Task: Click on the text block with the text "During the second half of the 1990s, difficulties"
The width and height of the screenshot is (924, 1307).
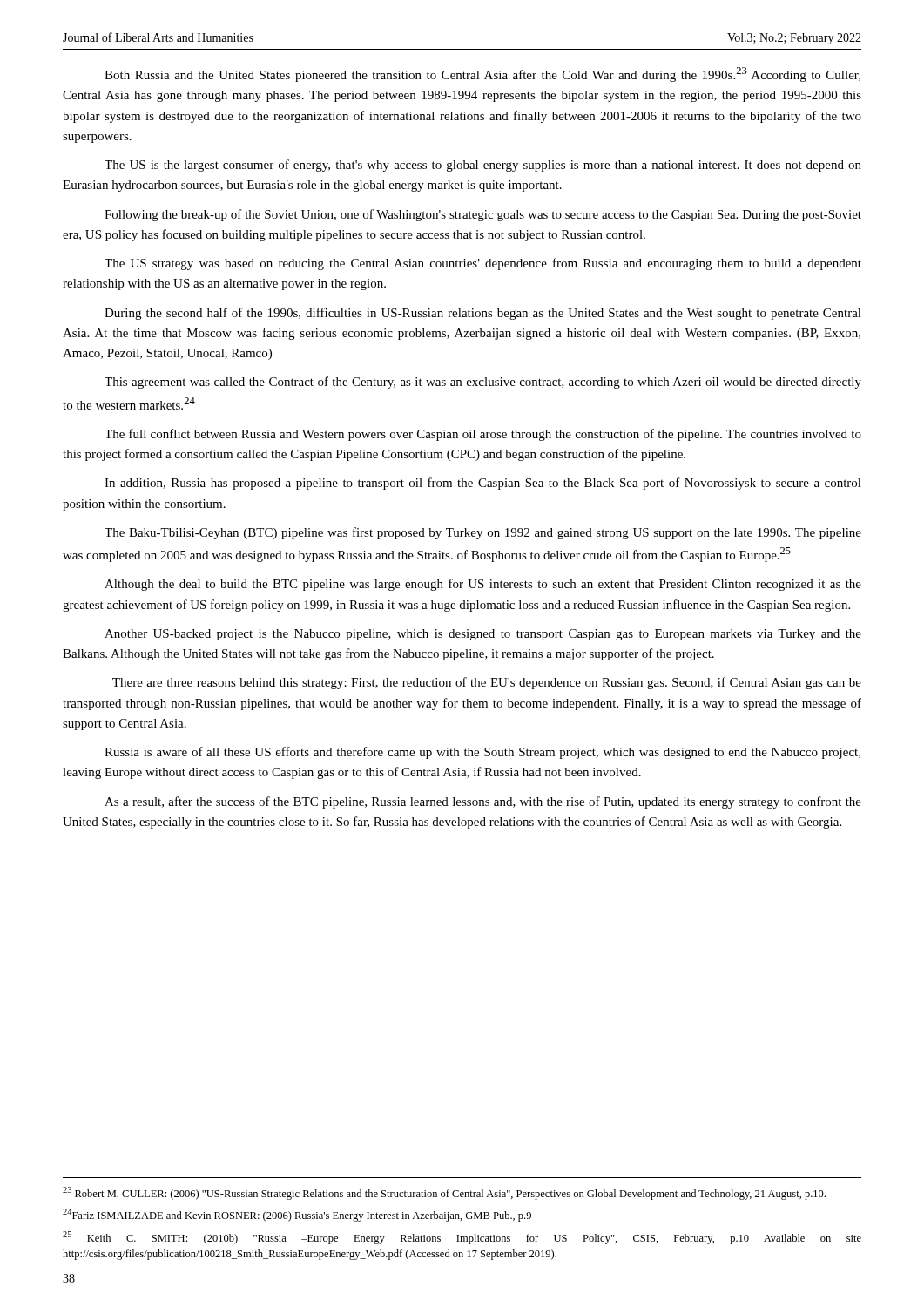Action: click(462, 333)
